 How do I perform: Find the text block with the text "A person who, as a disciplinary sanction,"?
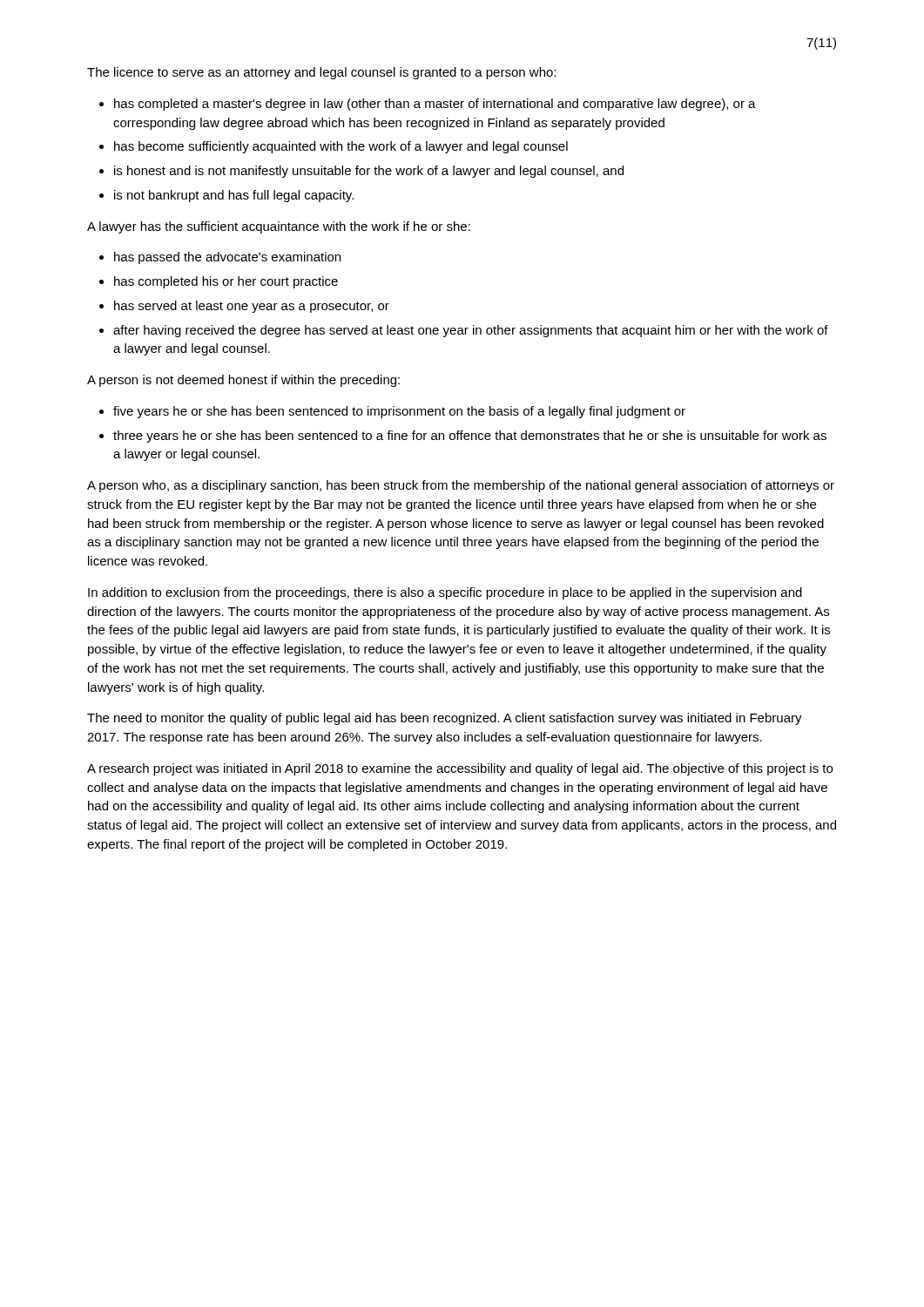pyautogui.click(x=461, y=523)
